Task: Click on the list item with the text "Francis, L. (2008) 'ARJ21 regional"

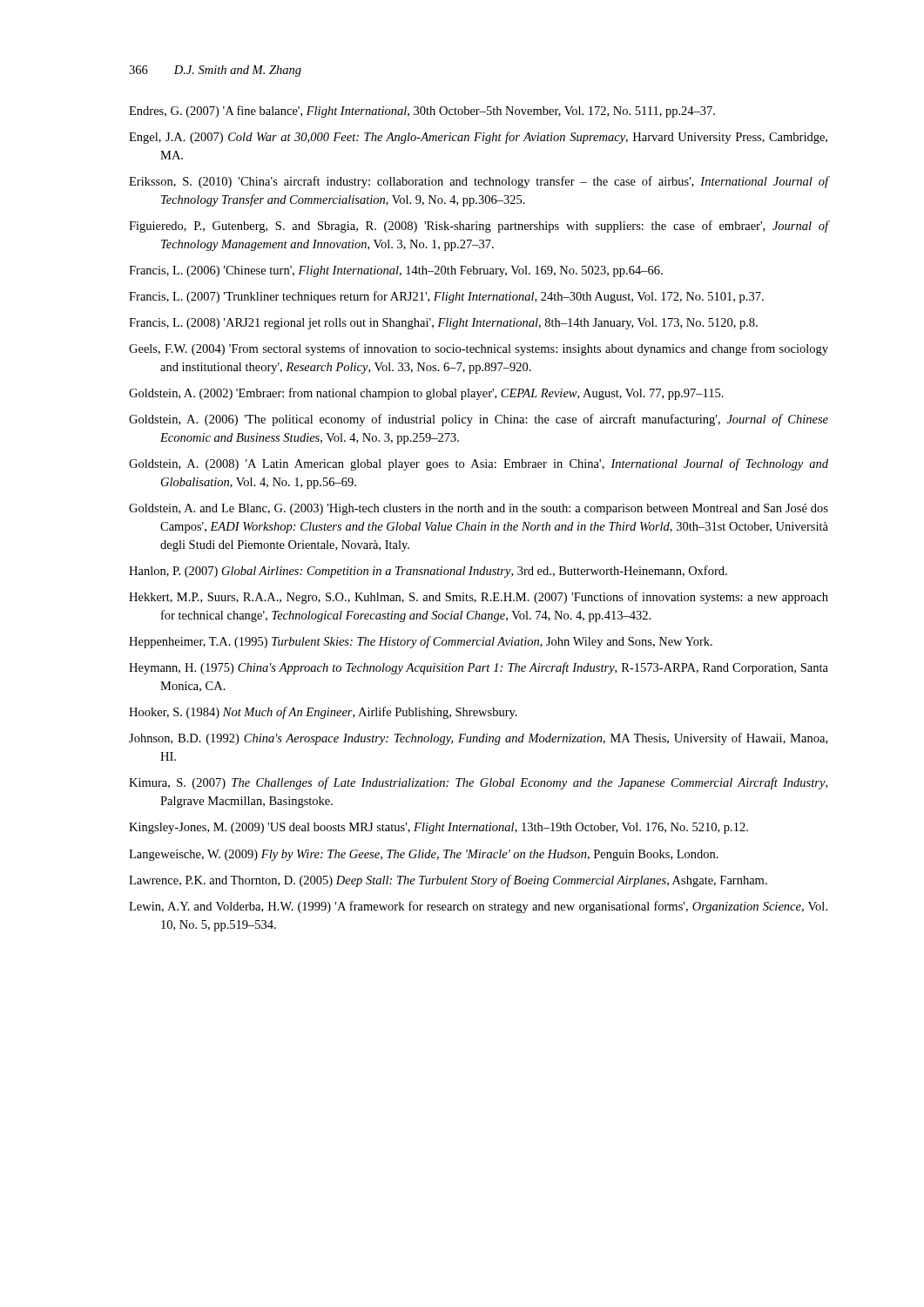Action: click(444, 323)
